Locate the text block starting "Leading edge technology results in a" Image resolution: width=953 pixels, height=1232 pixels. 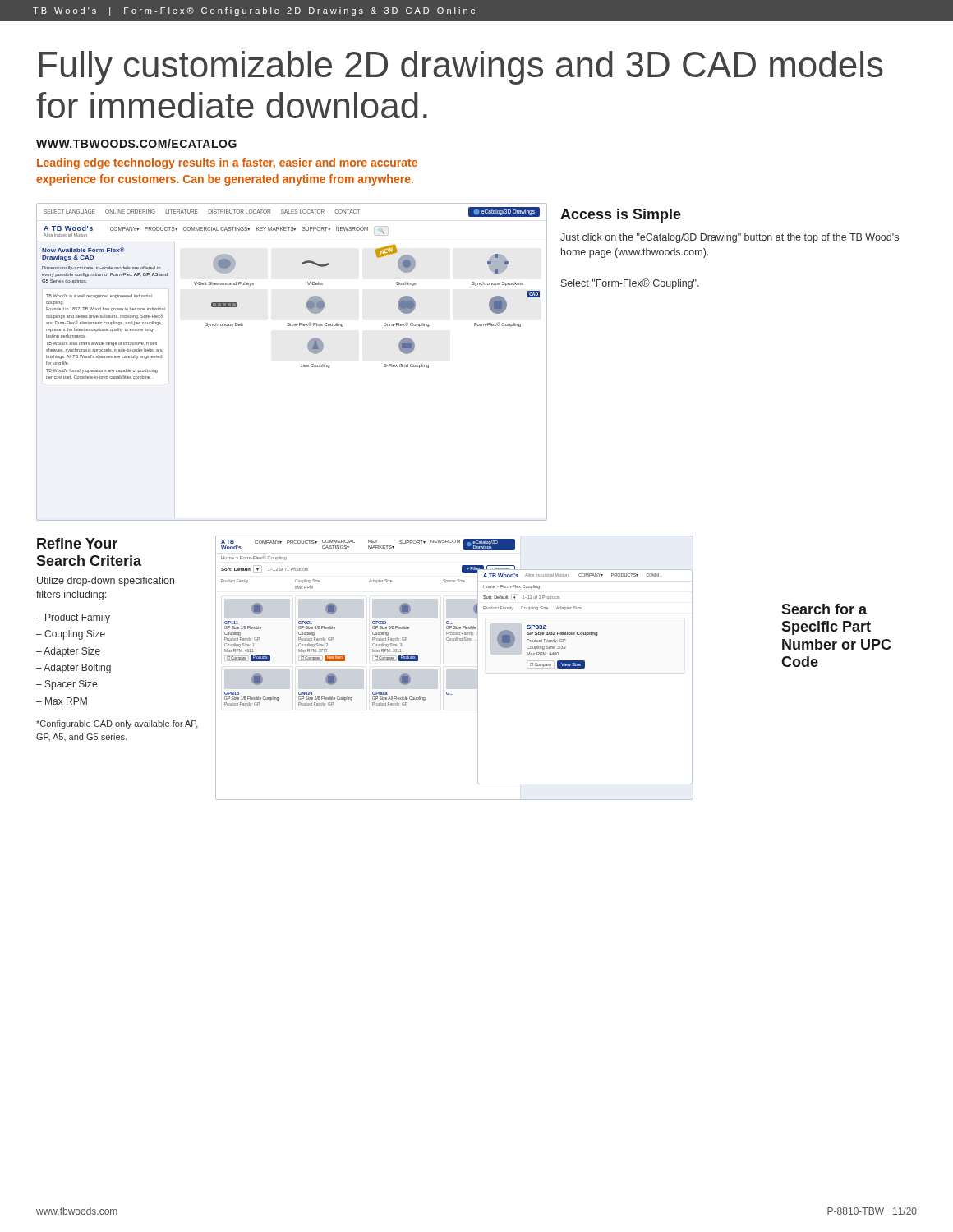pos(227,171)
